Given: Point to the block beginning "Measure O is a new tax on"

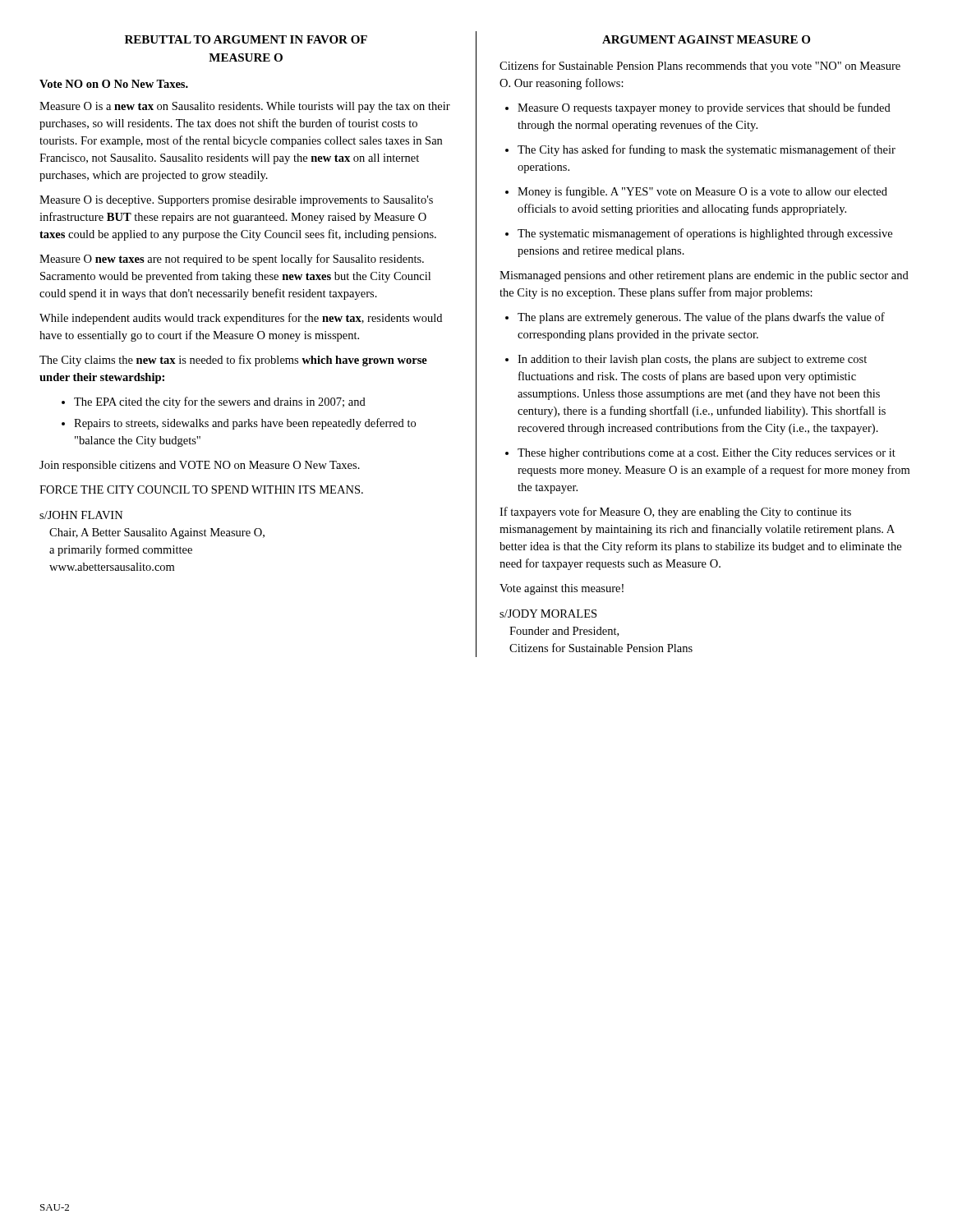Looking at the screenshot, I should coord(246,141).
